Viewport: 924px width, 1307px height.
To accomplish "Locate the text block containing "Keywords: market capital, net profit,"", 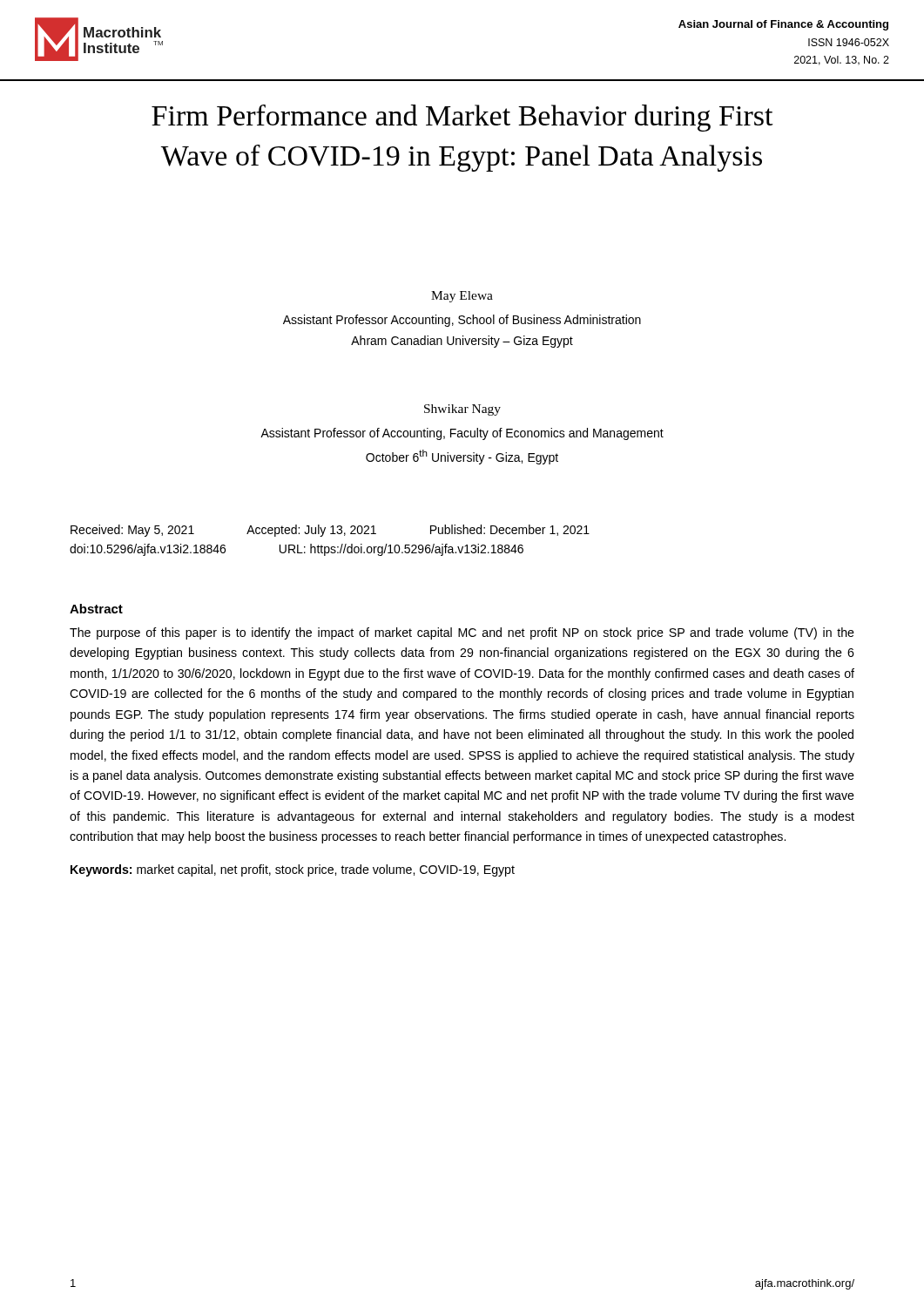I will (x=292, y=869).
